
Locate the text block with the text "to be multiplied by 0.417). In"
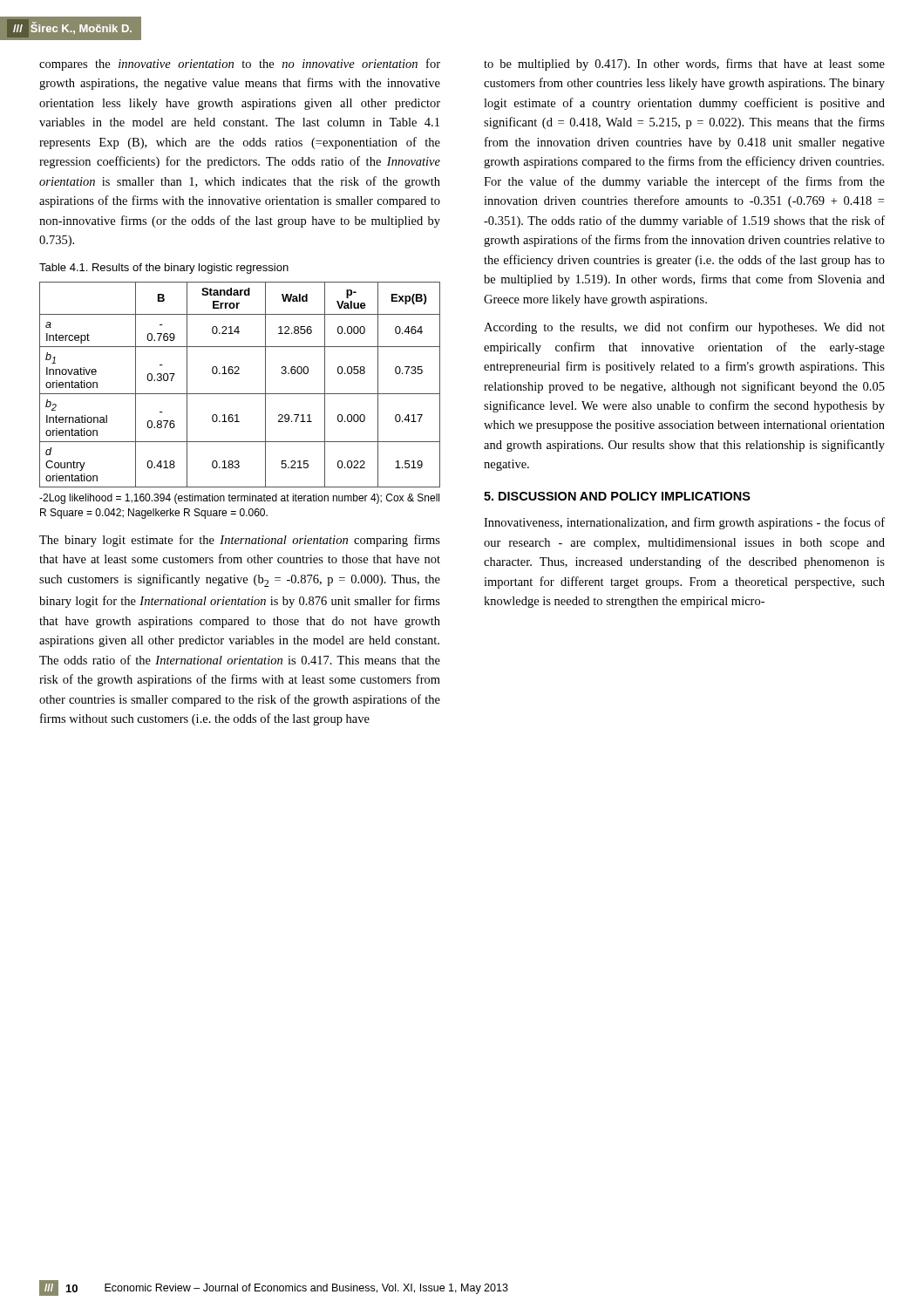point(684,181)
